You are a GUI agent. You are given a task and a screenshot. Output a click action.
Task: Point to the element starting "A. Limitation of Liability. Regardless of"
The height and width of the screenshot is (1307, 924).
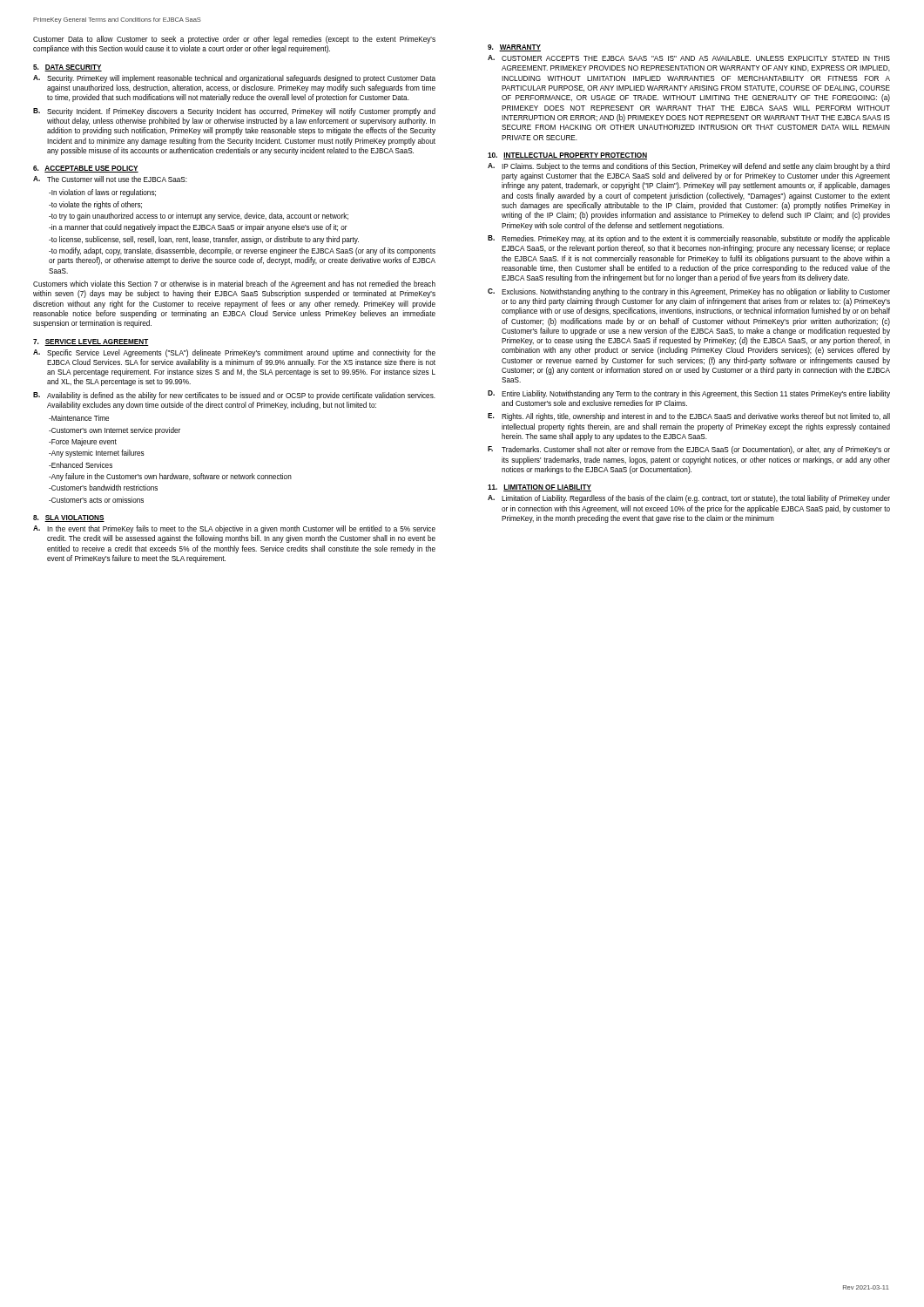(689, 509)
